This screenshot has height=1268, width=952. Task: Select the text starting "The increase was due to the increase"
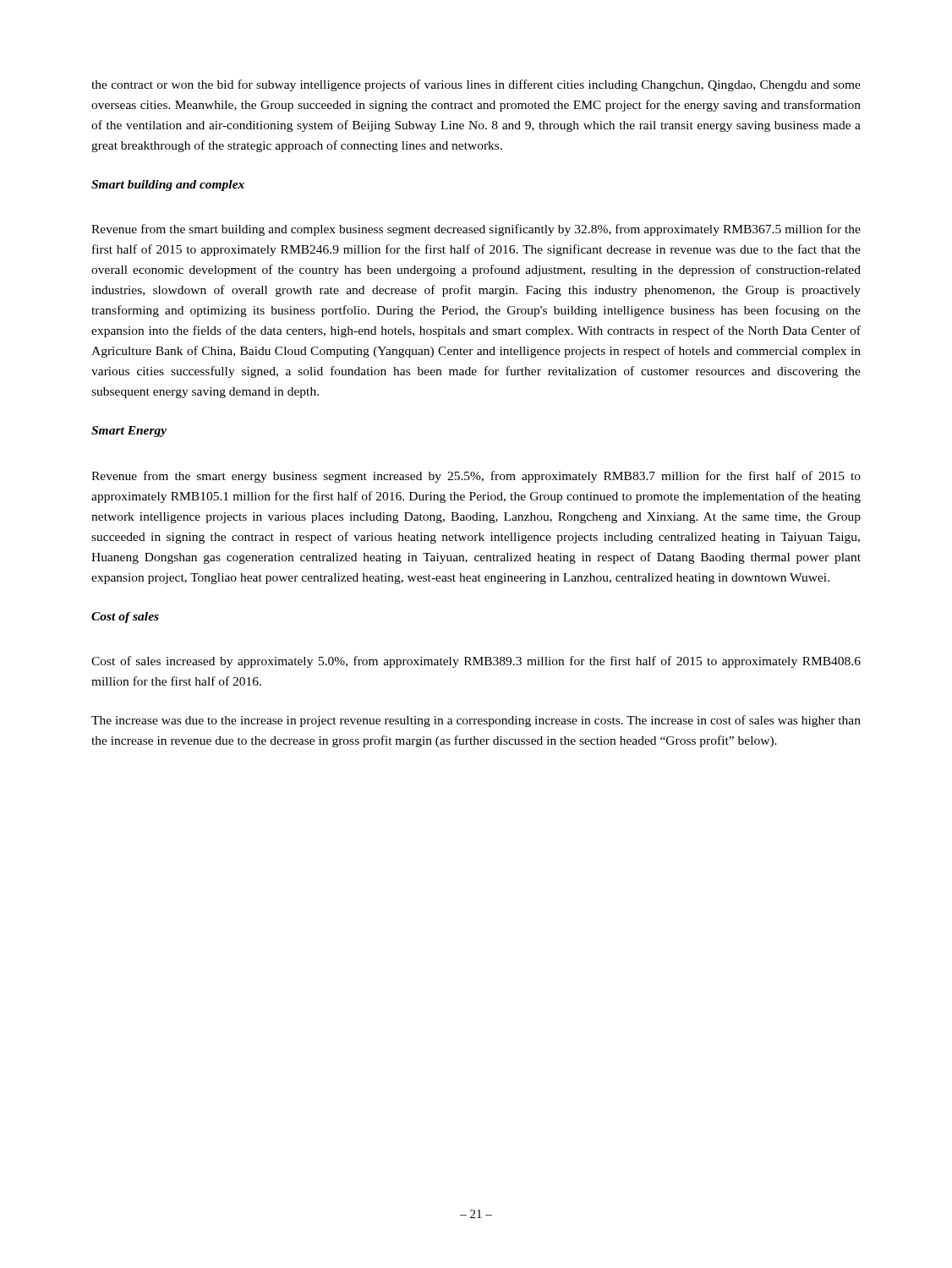click(476, 731)
